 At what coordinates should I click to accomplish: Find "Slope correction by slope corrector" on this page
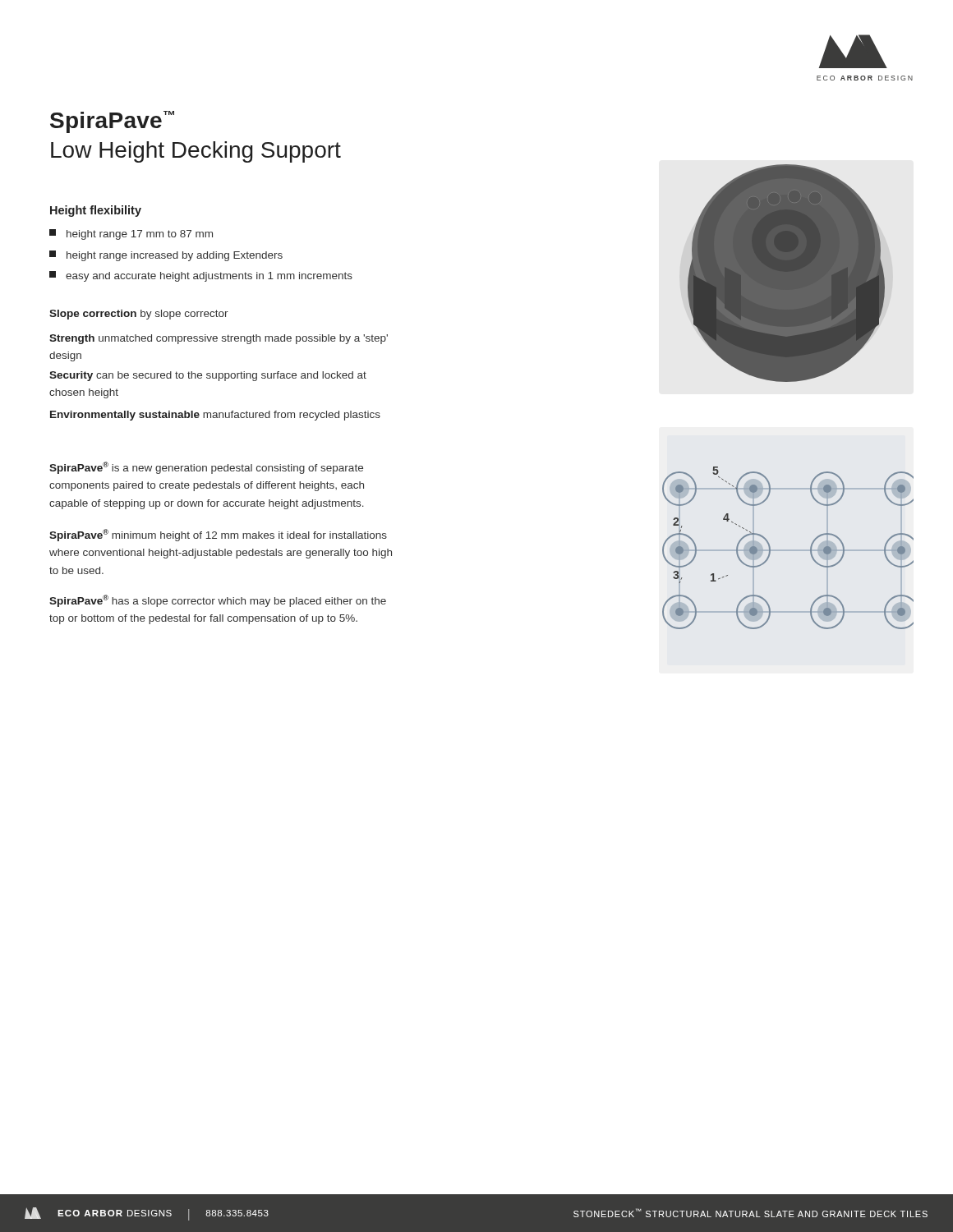click(x=139, y=313)
